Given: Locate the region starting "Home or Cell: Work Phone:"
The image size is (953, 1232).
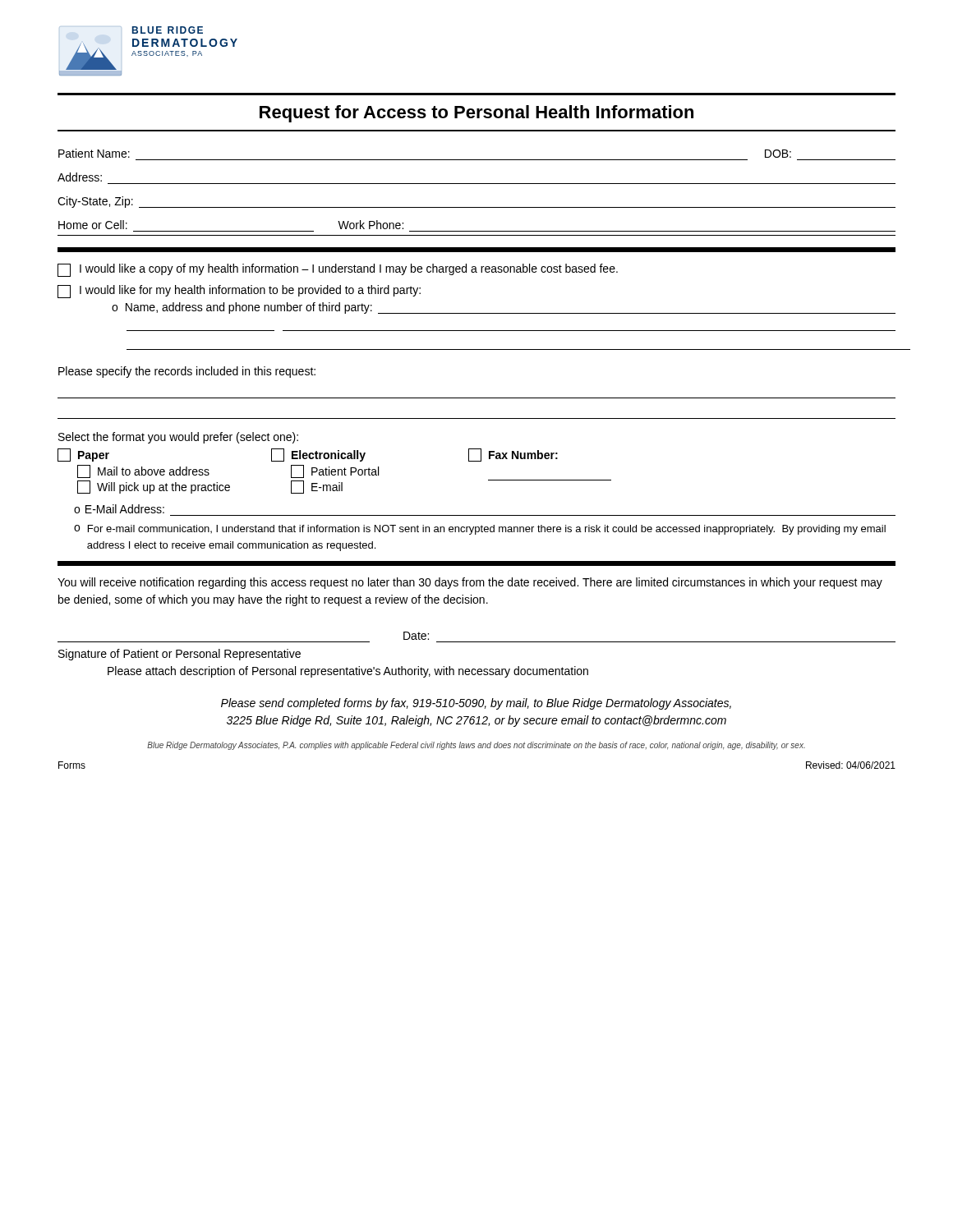Looking at the screenshot, I should pos(476,225).
